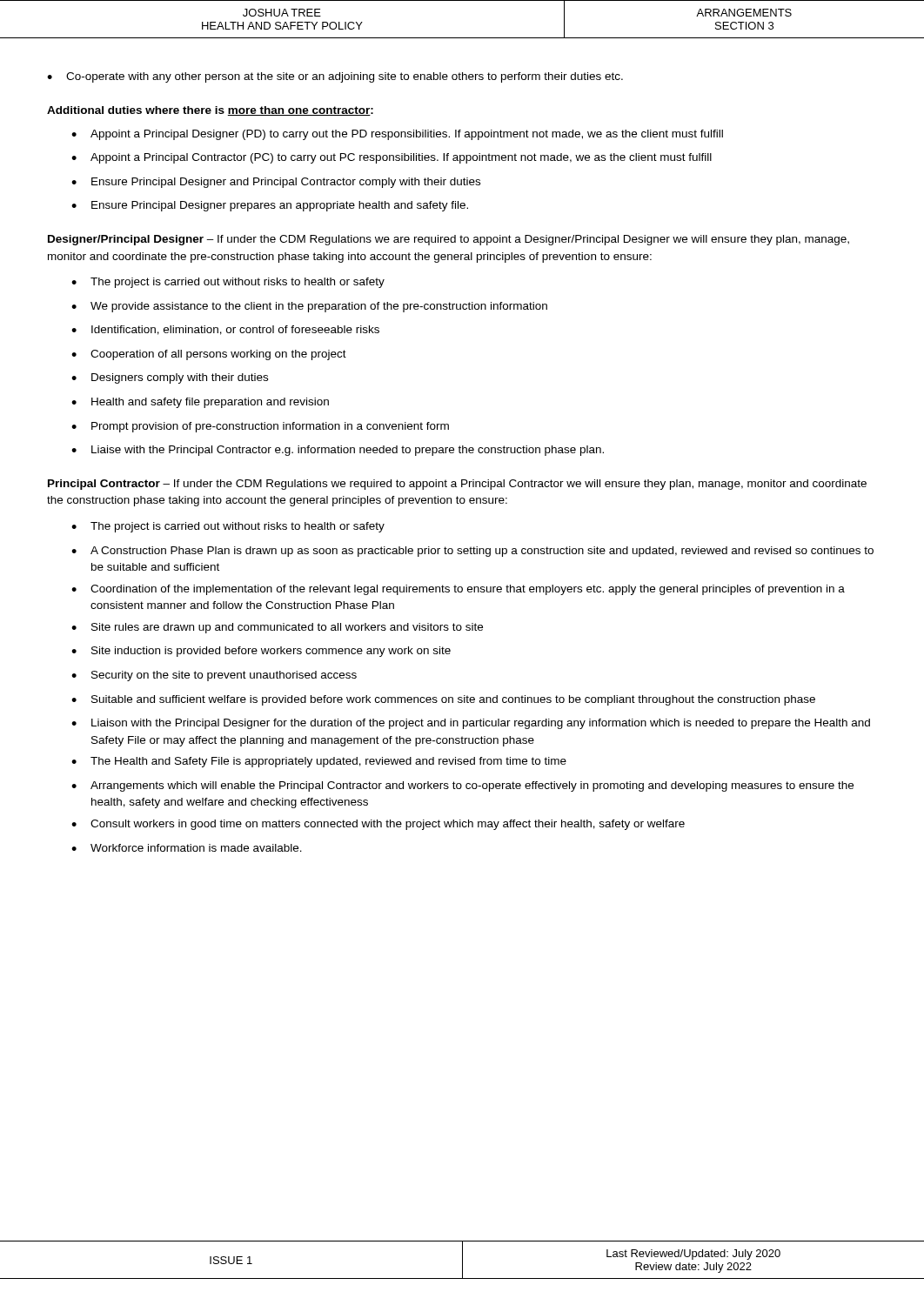Select the list item that reads "• Consult workers in good time on matters"
The width and height of the screenshot is (924, 1305).
coord(474,825)
